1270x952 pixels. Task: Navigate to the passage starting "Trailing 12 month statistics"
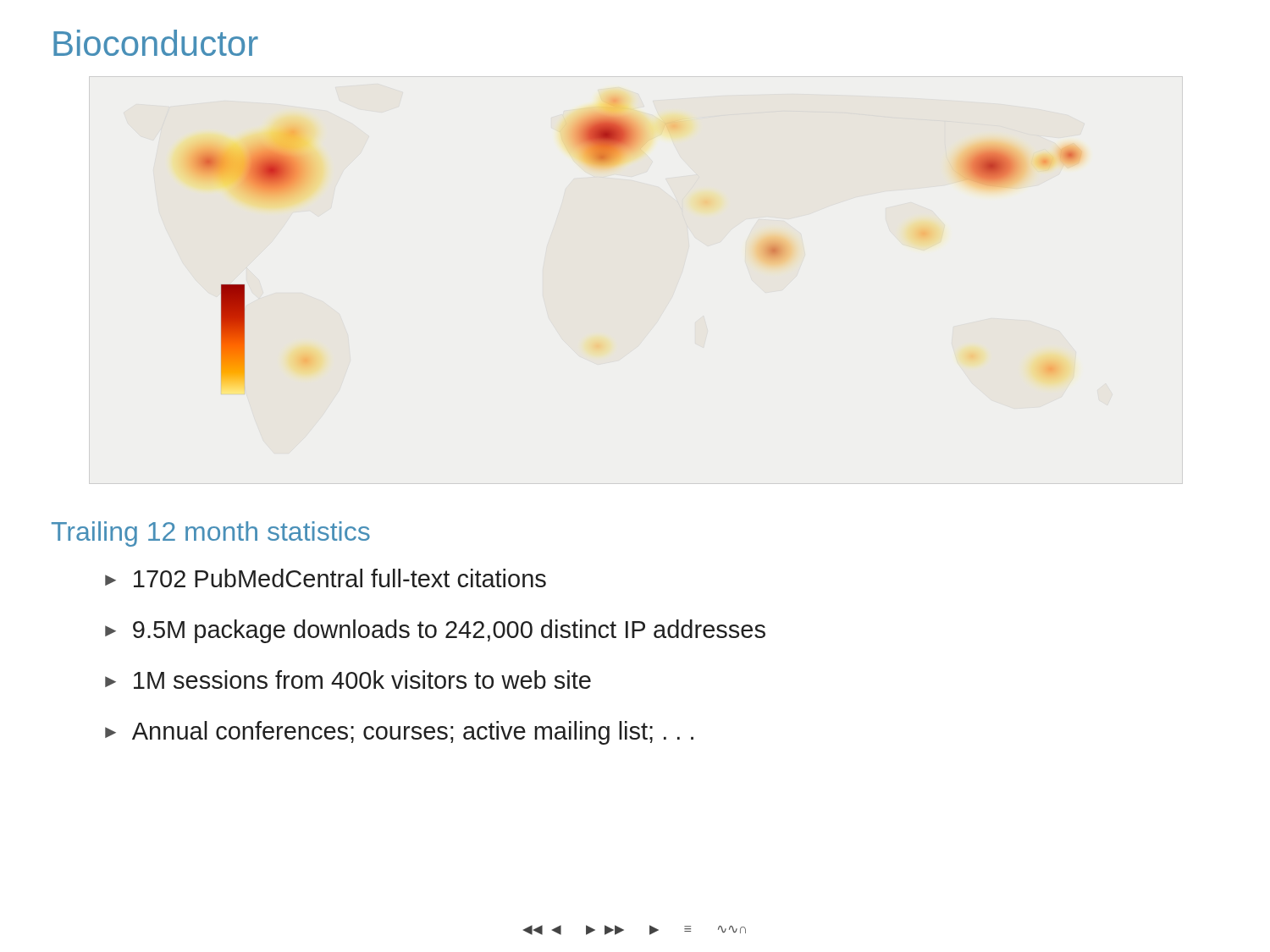211,531
